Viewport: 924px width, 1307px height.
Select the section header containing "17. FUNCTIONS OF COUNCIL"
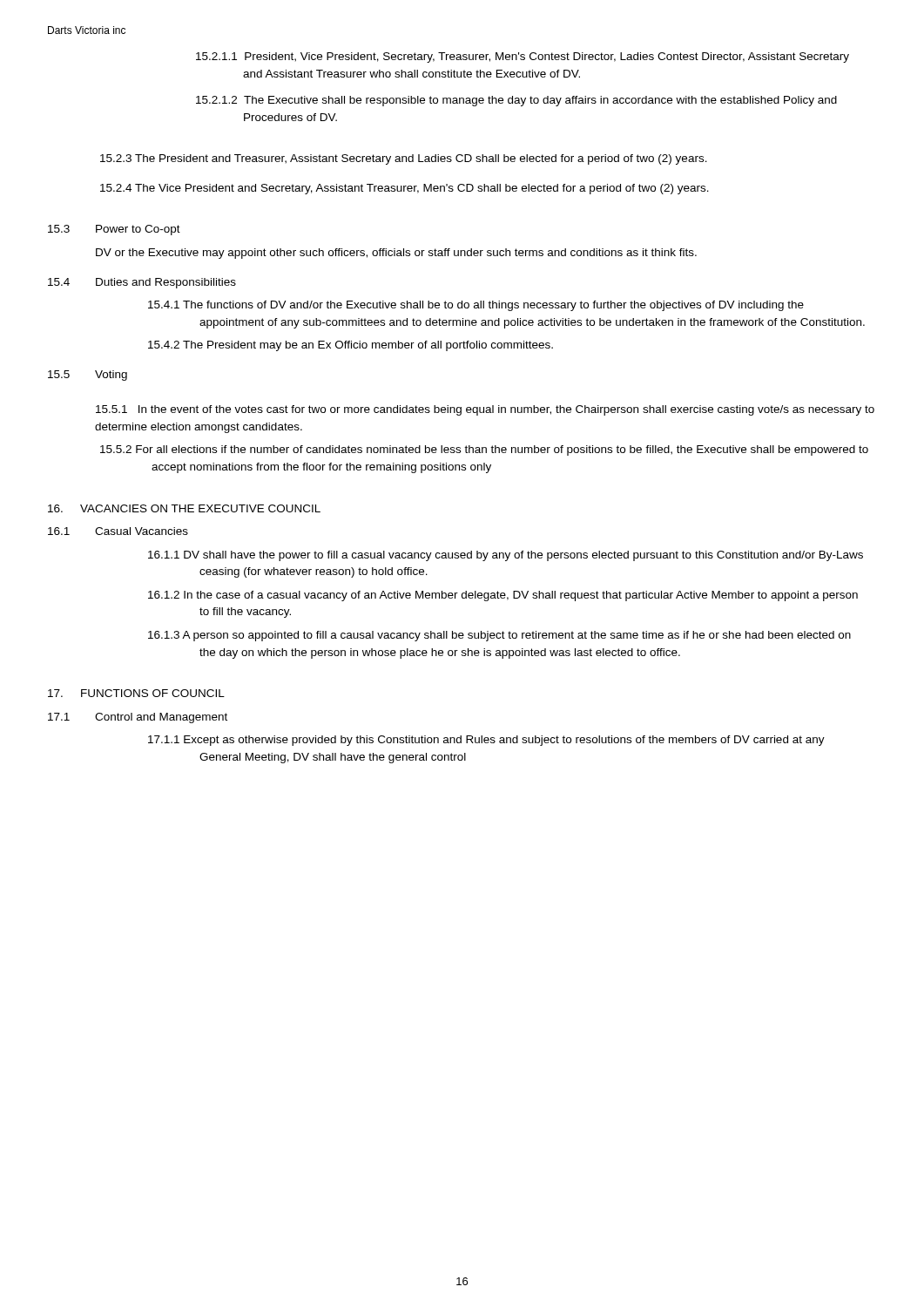pos(136,693)
